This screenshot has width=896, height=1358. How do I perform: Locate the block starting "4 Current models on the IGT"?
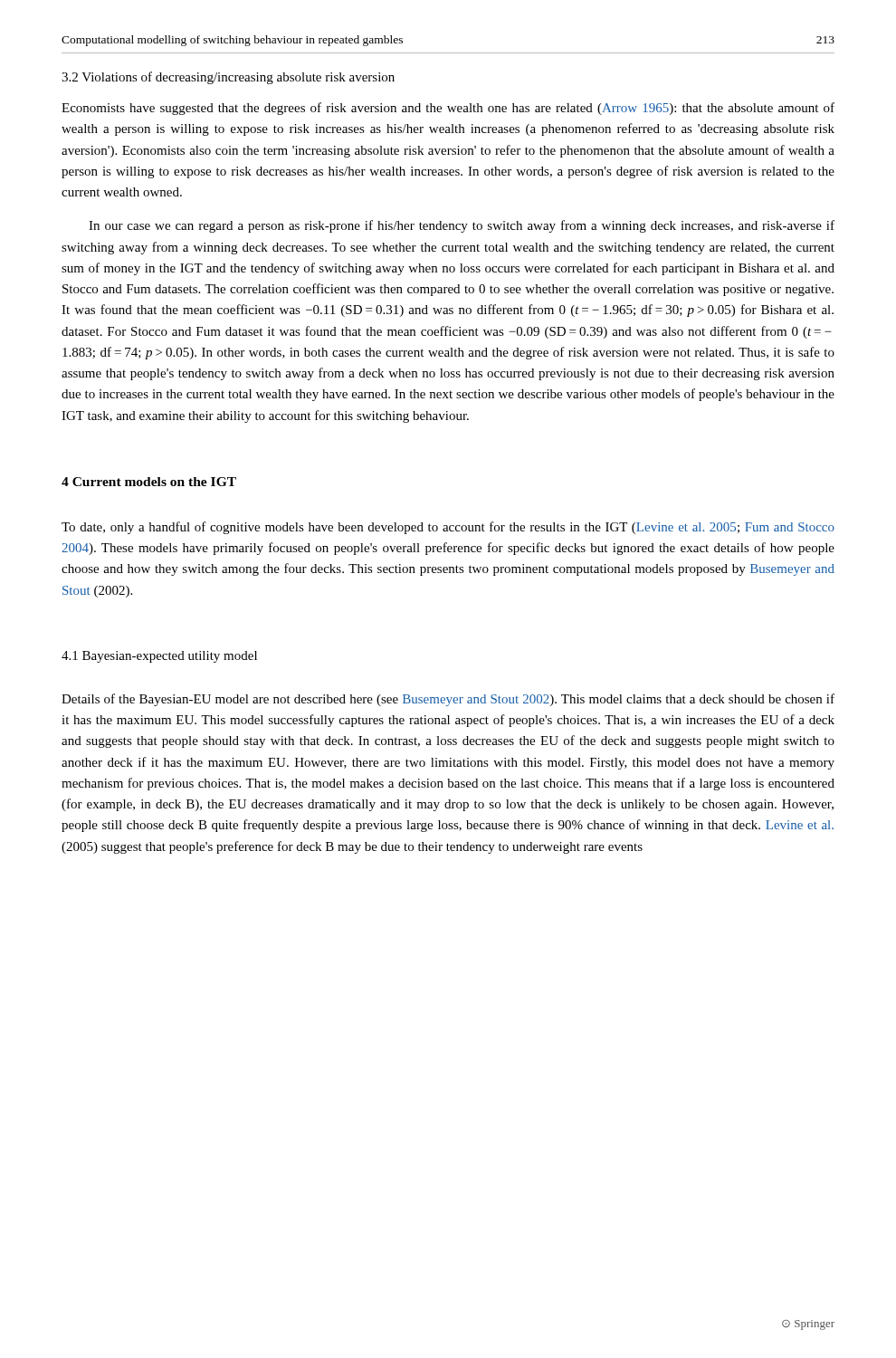pyautogui.click(x=149, y=481)
